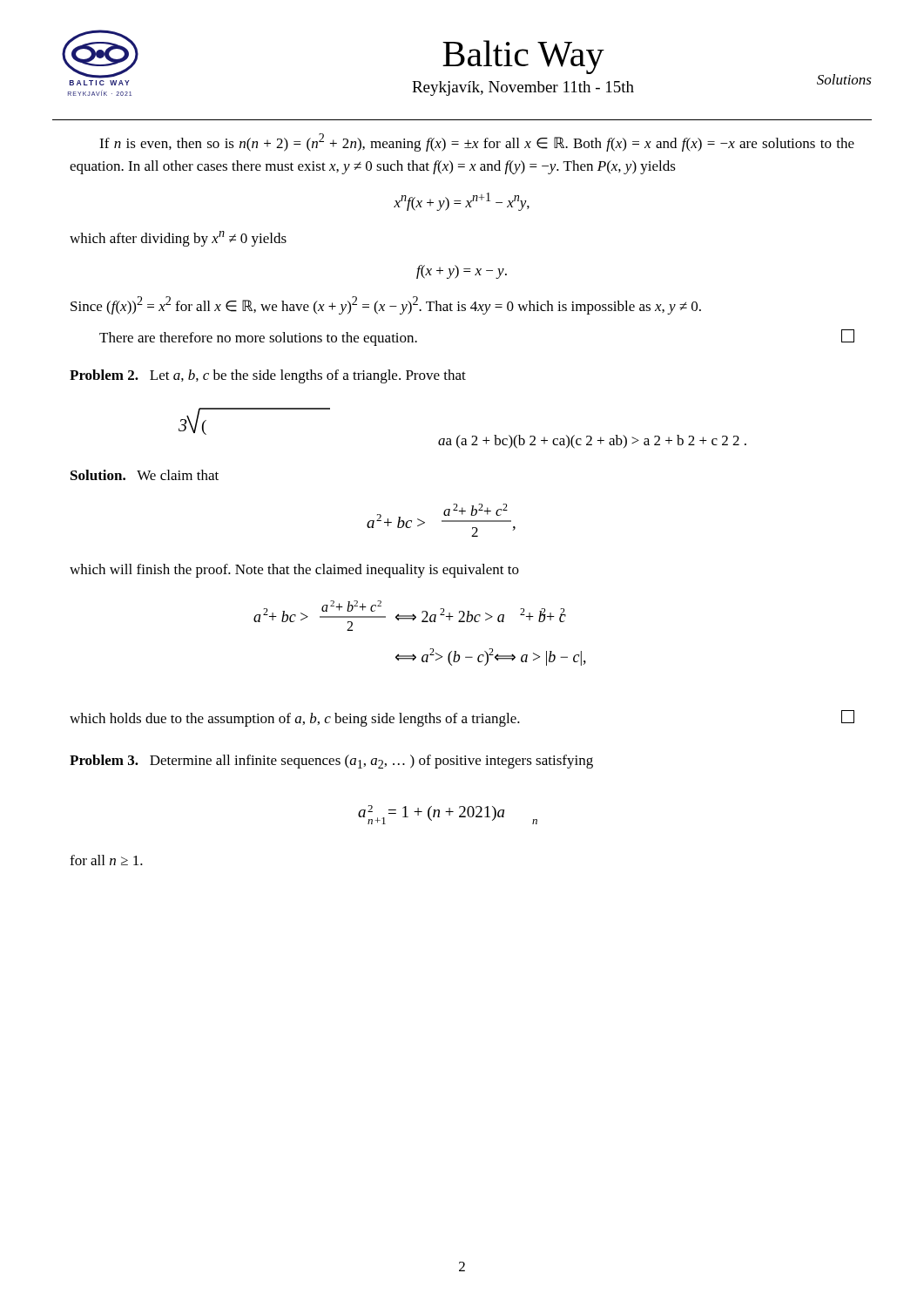Screen dimensions: 1307x924
Task: Navigate to the element starting "Baltic Way"
Action: tap(523, 54)
